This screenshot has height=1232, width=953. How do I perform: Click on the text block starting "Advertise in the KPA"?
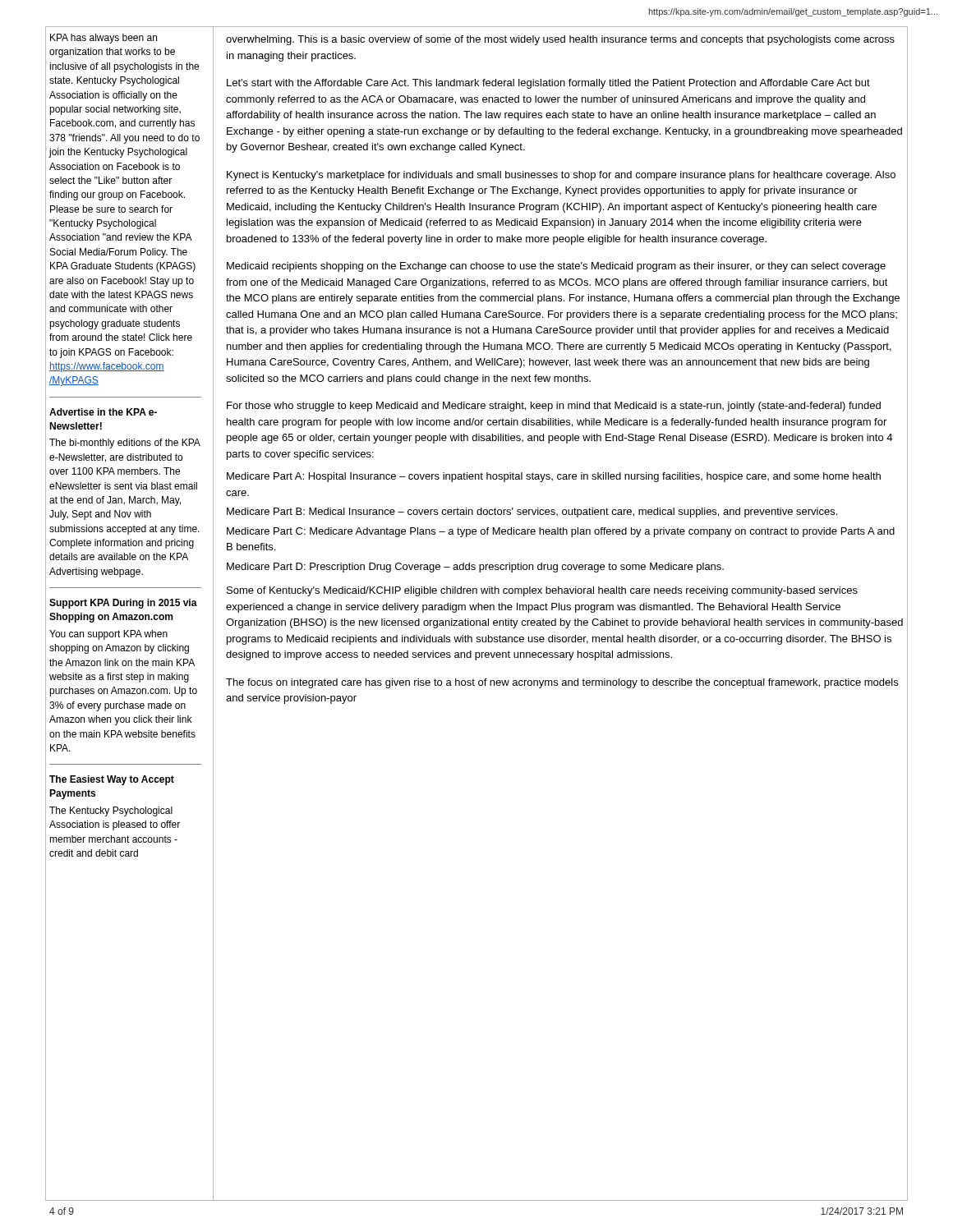coord(103,419)
